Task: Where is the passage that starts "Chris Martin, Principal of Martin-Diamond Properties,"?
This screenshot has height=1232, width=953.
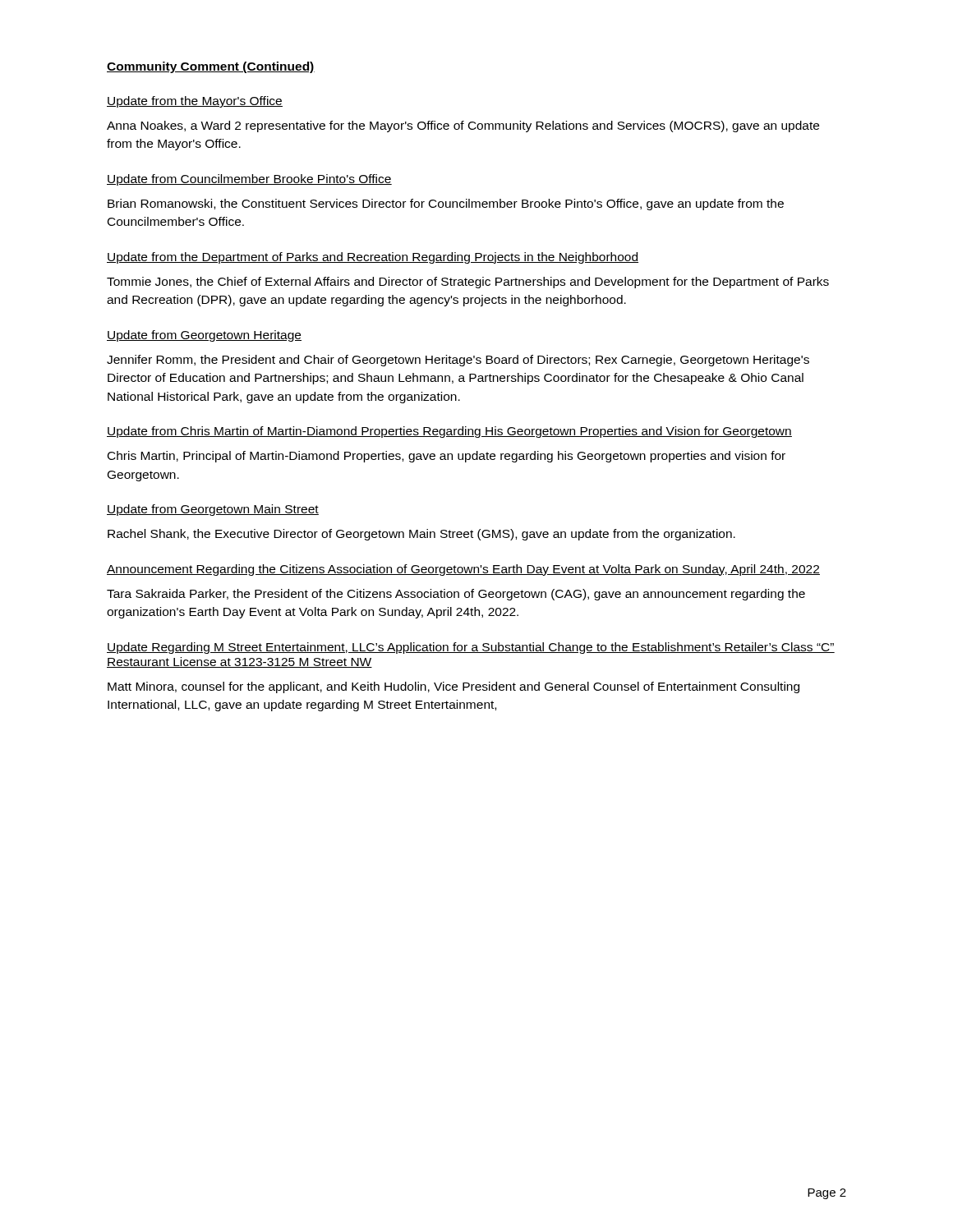Action: tap(446, 465)
